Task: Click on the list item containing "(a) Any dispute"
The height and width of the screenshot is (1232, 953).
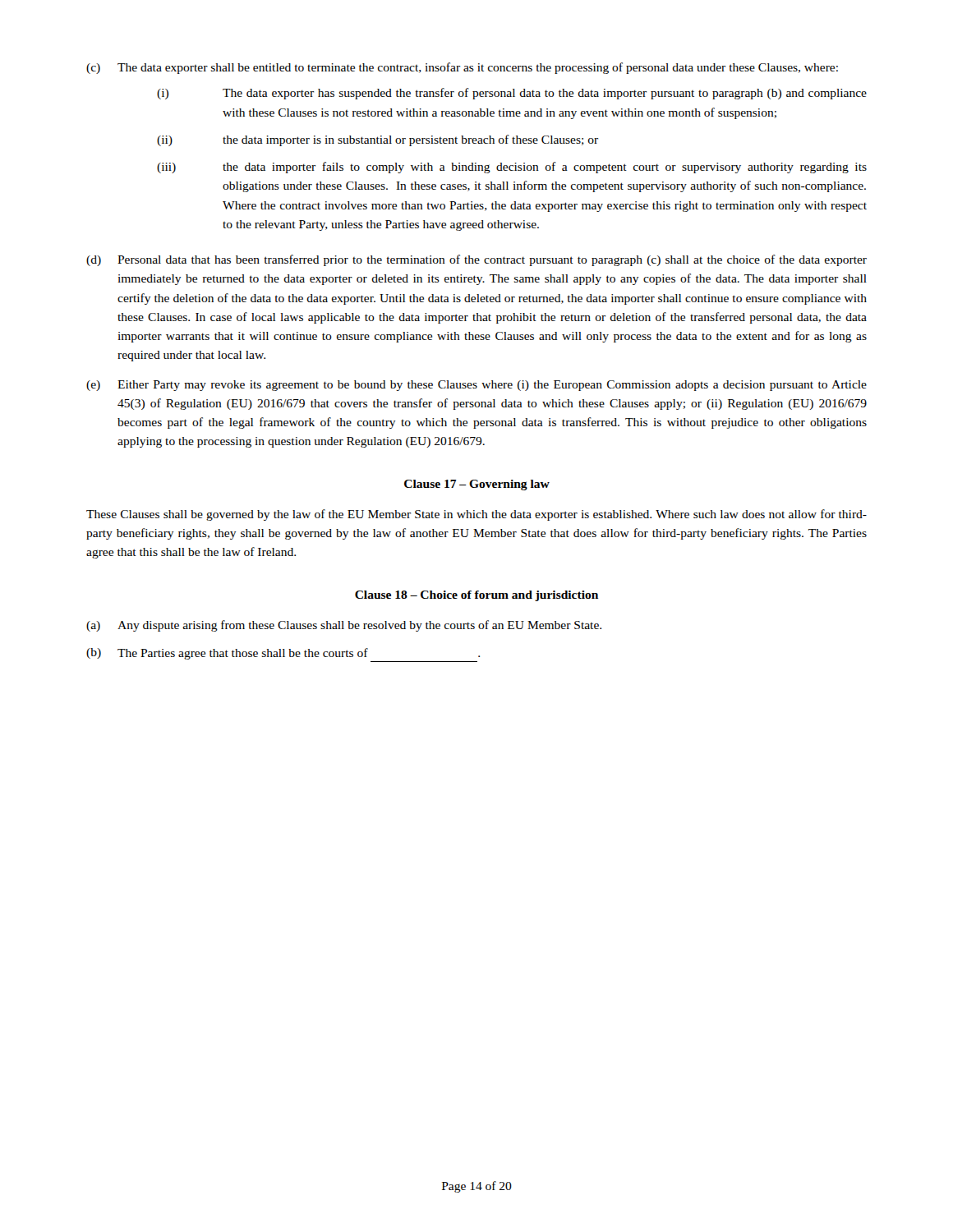Action: pyautogui.click(x=476, y=625)
